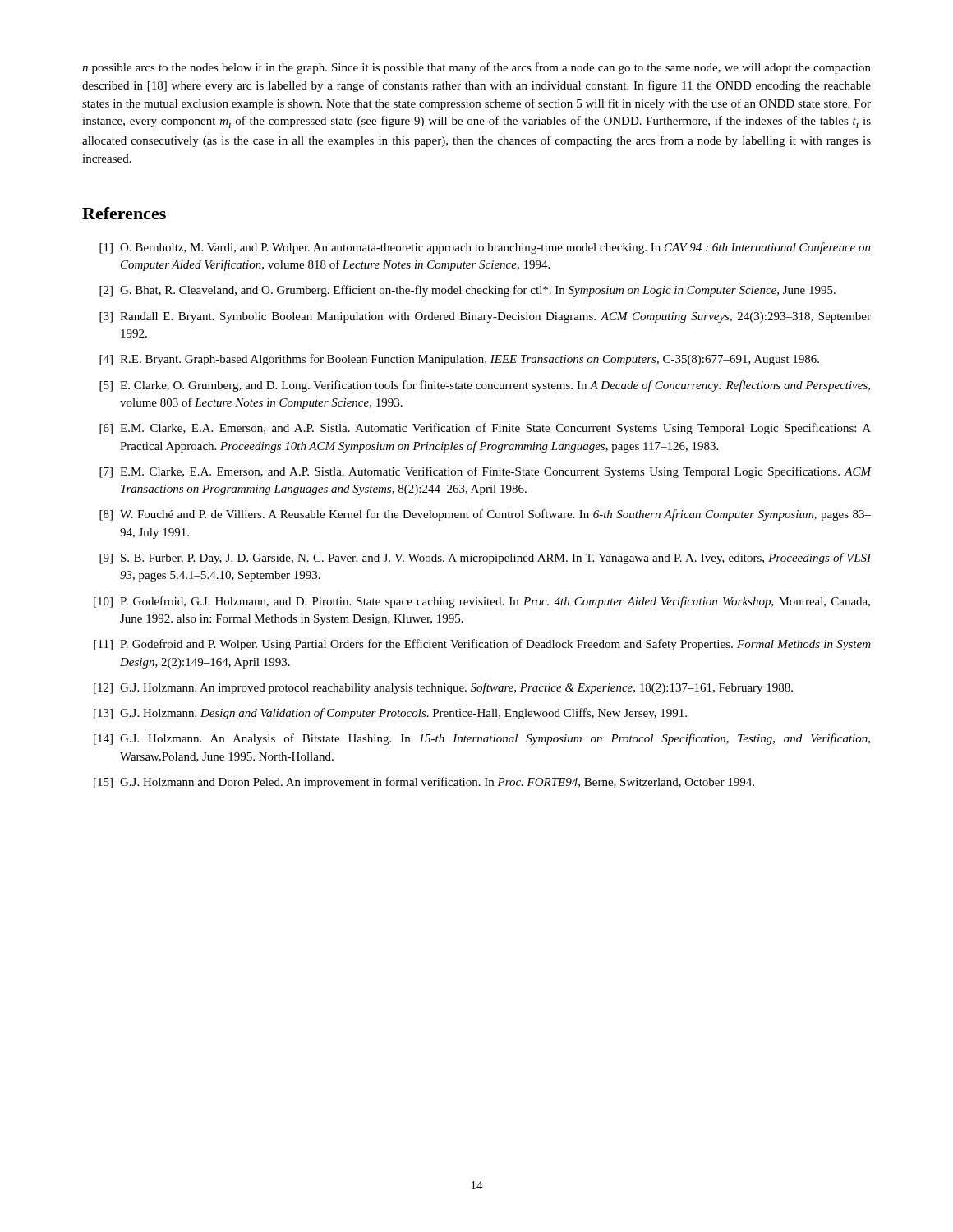Select the list item that reads "[4] R.E. Bryant. Graph-based Algorithms for Boolean Function"
This screenshot has width=953, height=1232.
tap(476, 360)
